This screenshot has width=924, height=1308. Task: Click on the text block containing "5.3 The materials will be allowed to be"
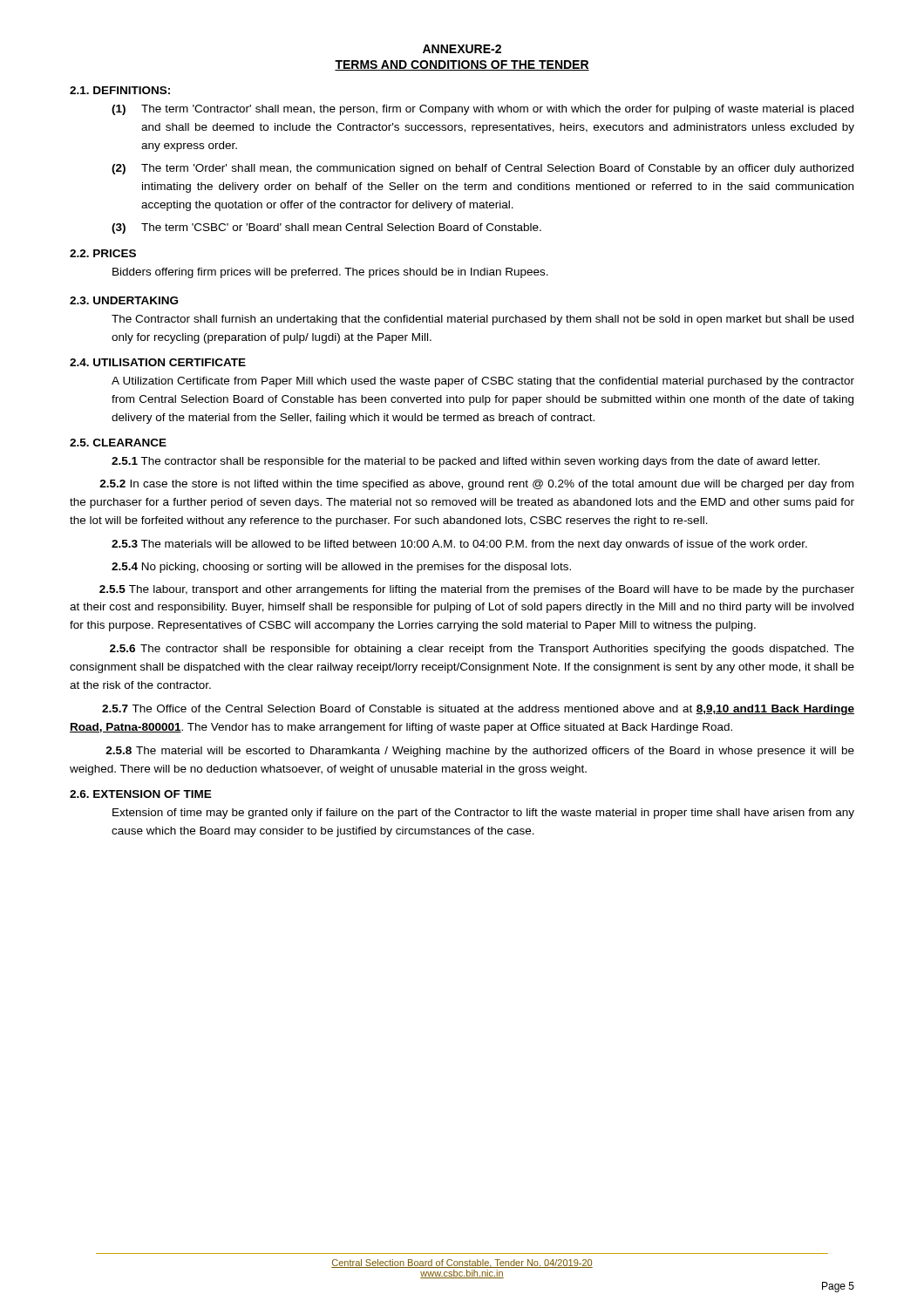tap(460, 543)
